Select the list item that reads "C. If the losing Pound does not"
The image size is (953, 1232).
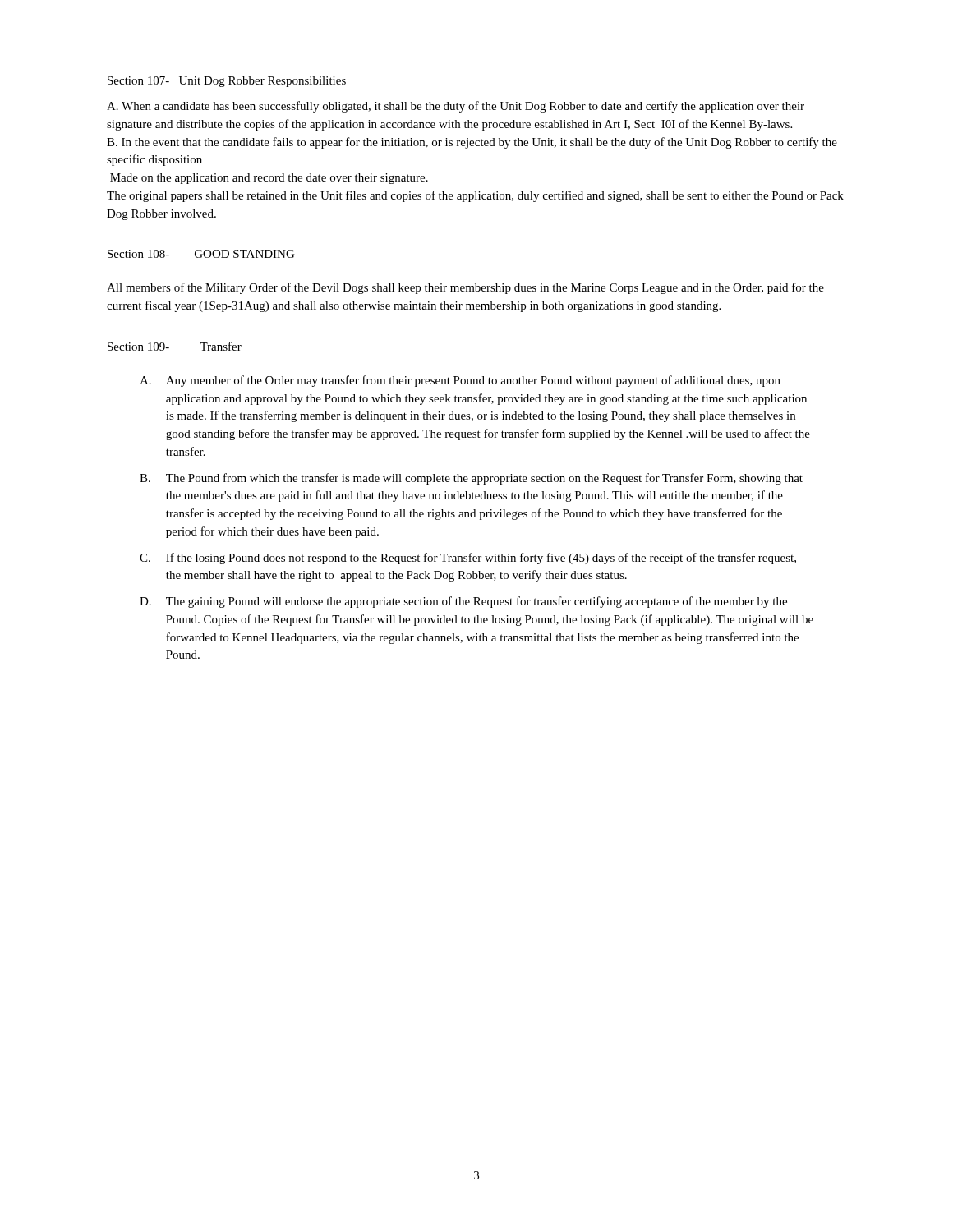point(477,567)
